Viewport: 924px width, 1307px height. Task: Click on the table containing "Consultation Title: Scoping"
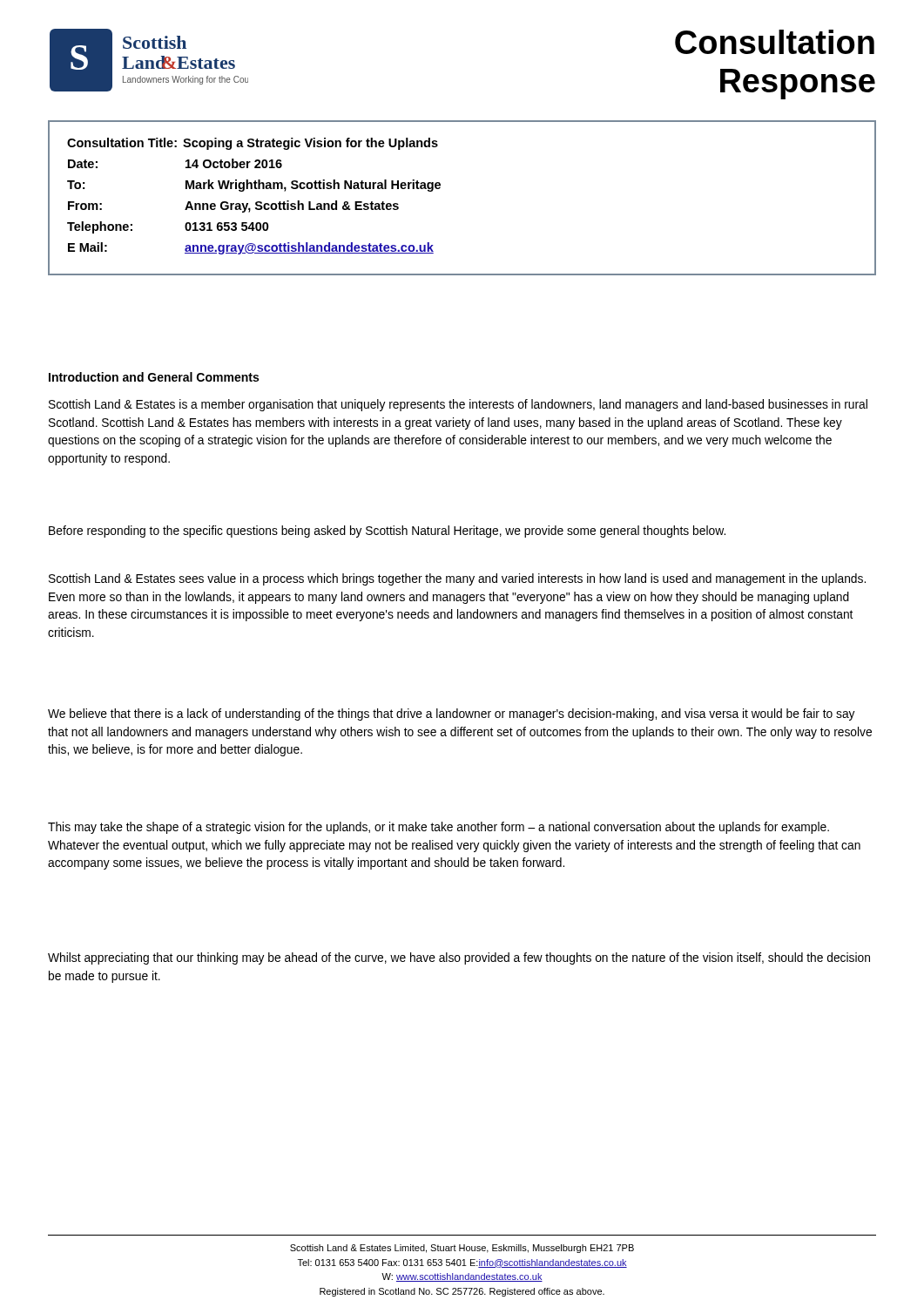click(x=462, y=198)
